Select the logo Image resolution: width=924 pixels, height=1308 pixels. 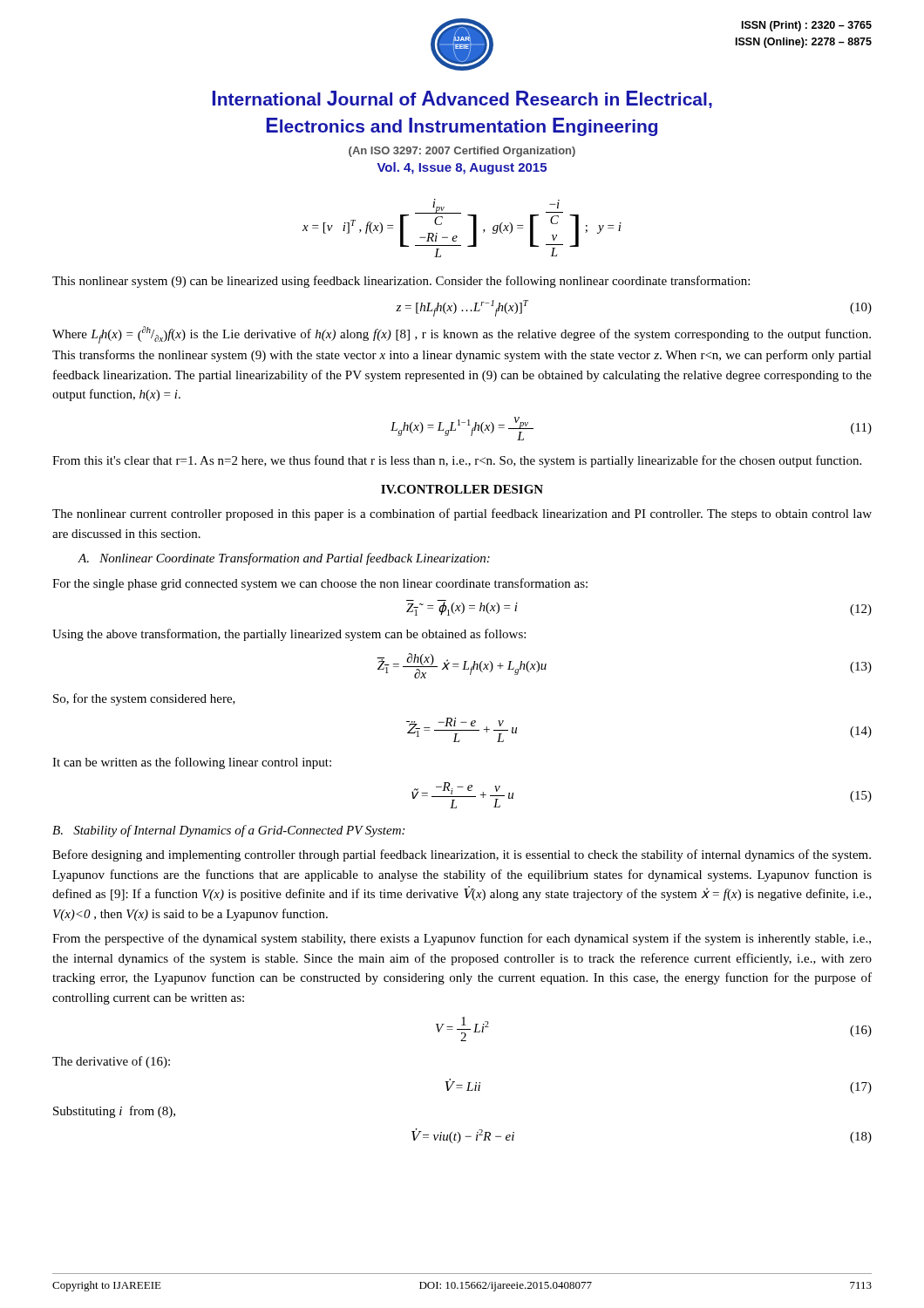coord(462,44)
